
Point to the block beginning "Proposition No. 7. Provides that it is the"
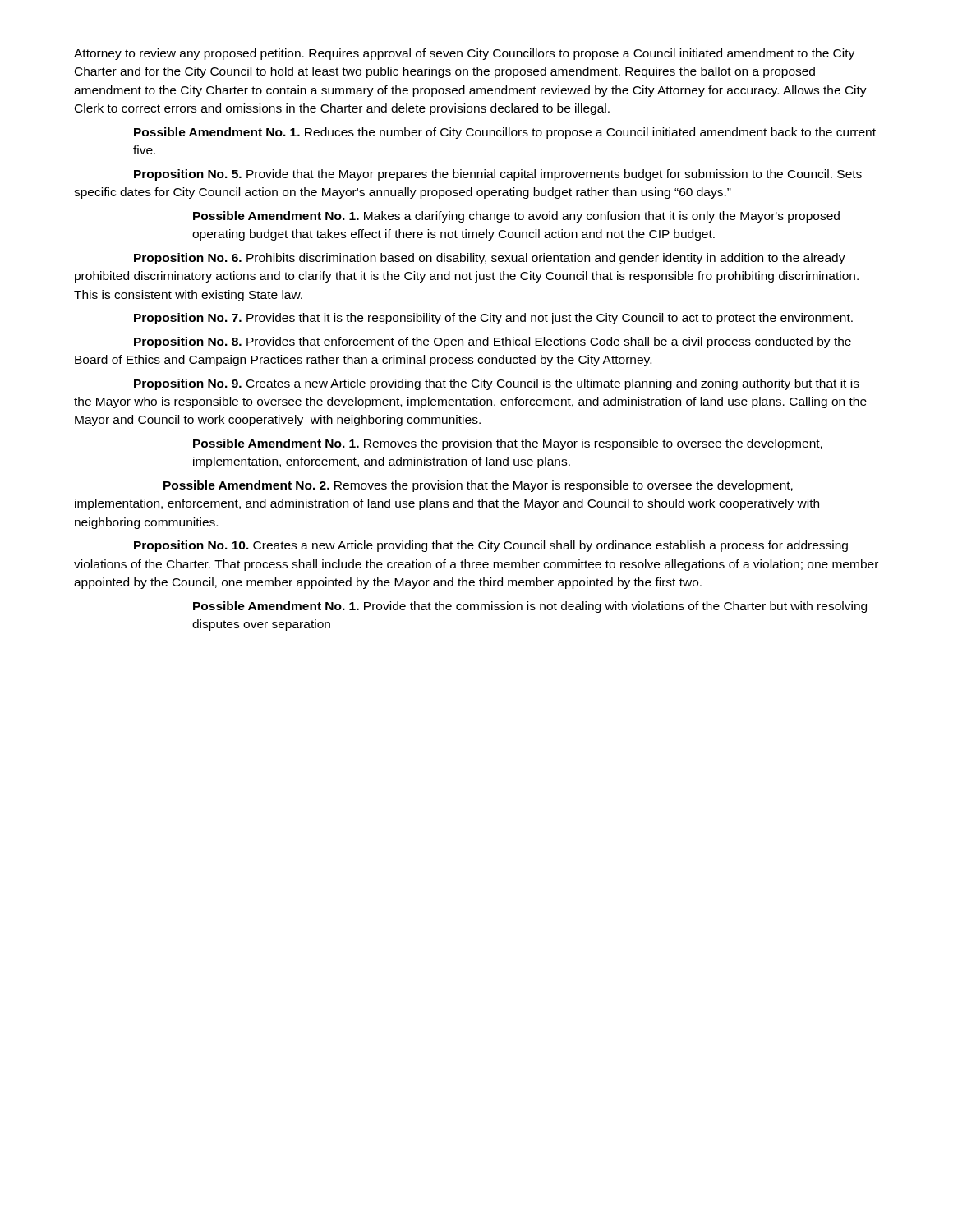click(493, 318)
